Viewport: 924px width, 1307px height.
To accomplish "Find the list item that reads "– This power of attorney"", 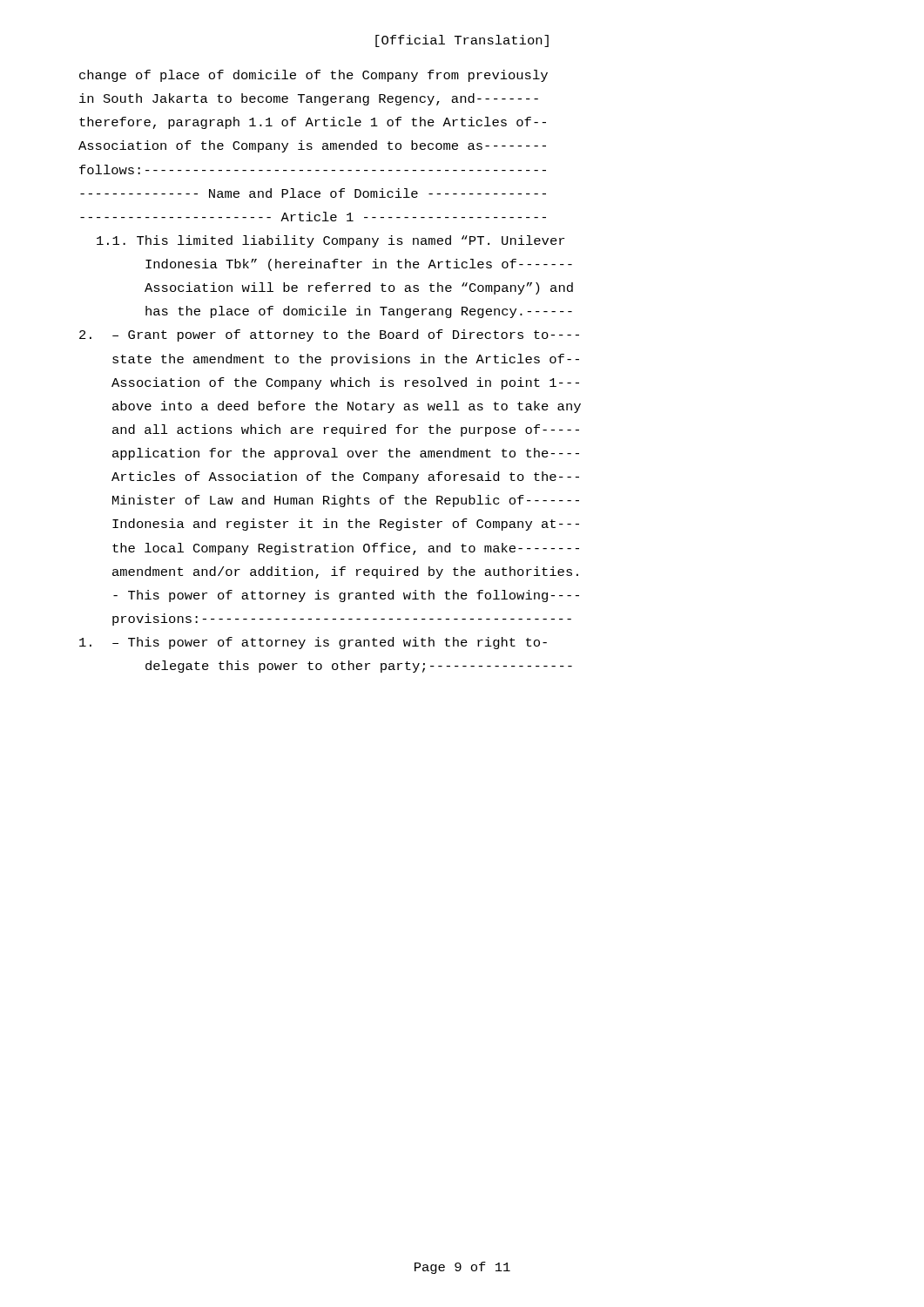I will tap(475, 655).
